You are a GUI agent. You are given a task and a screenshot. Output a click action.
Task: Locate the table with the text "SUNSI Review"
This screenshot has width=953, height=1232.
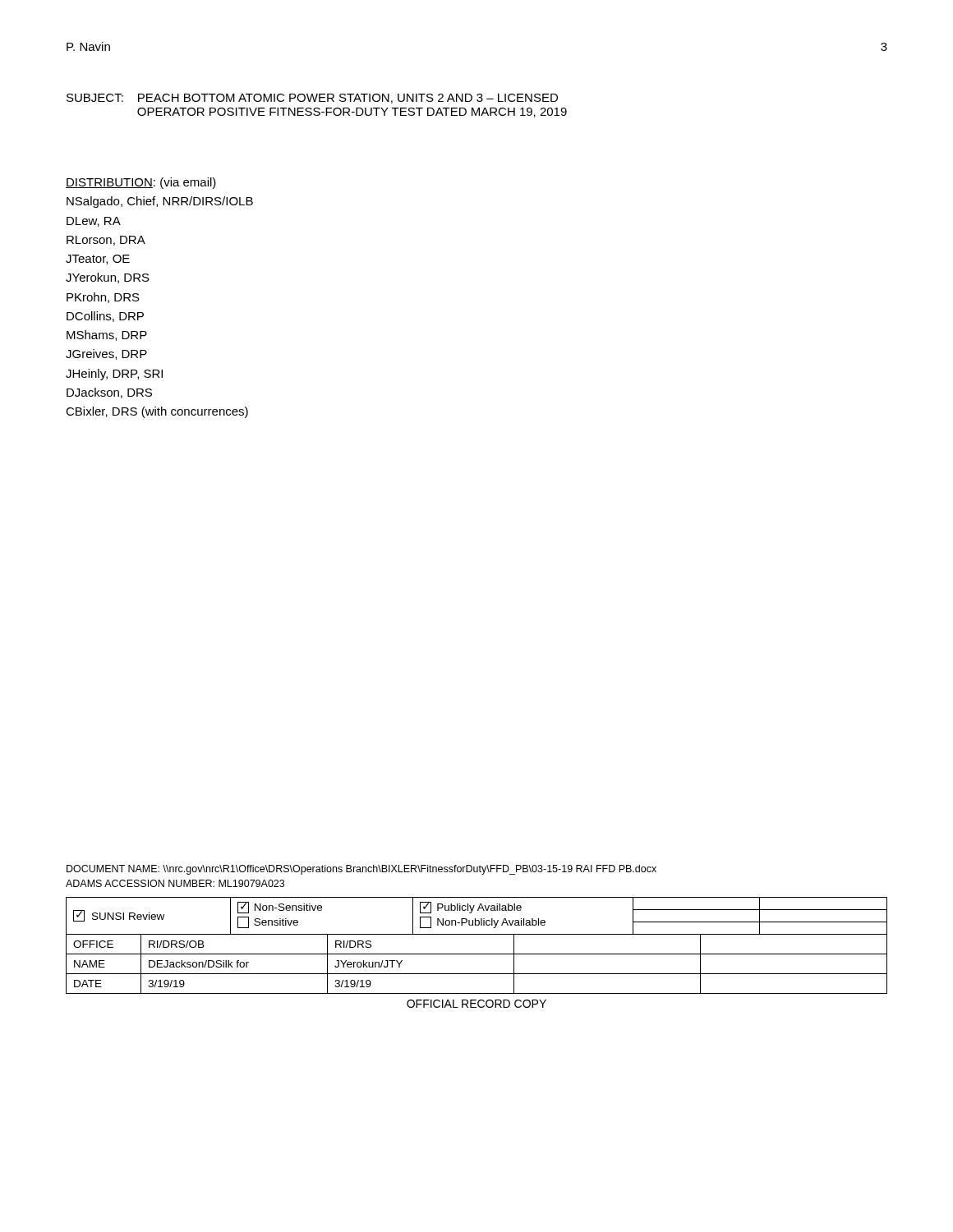coord(476,945)
